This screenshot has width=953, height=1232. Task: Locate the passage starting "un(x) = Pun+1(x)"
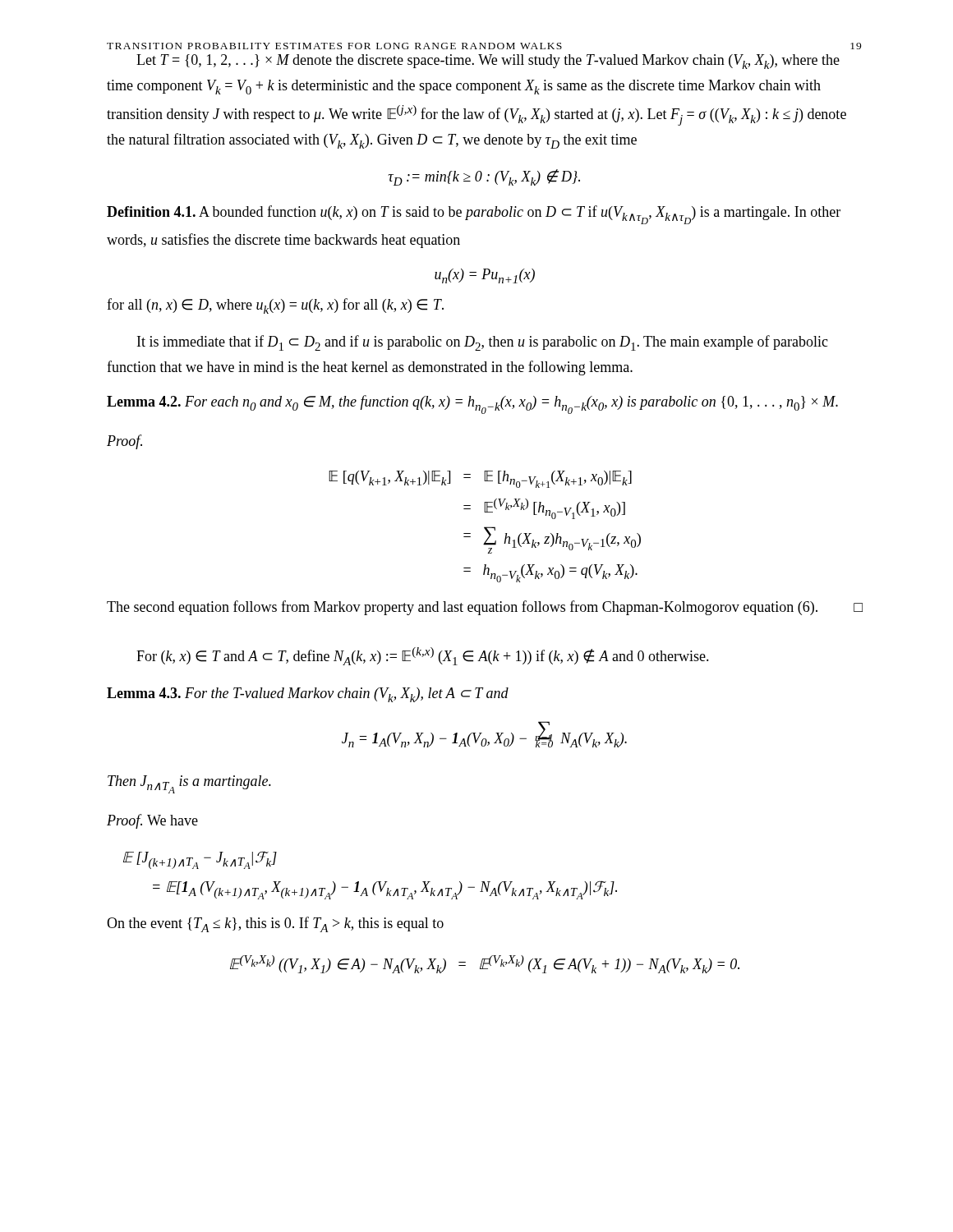(x=485, y=276)
